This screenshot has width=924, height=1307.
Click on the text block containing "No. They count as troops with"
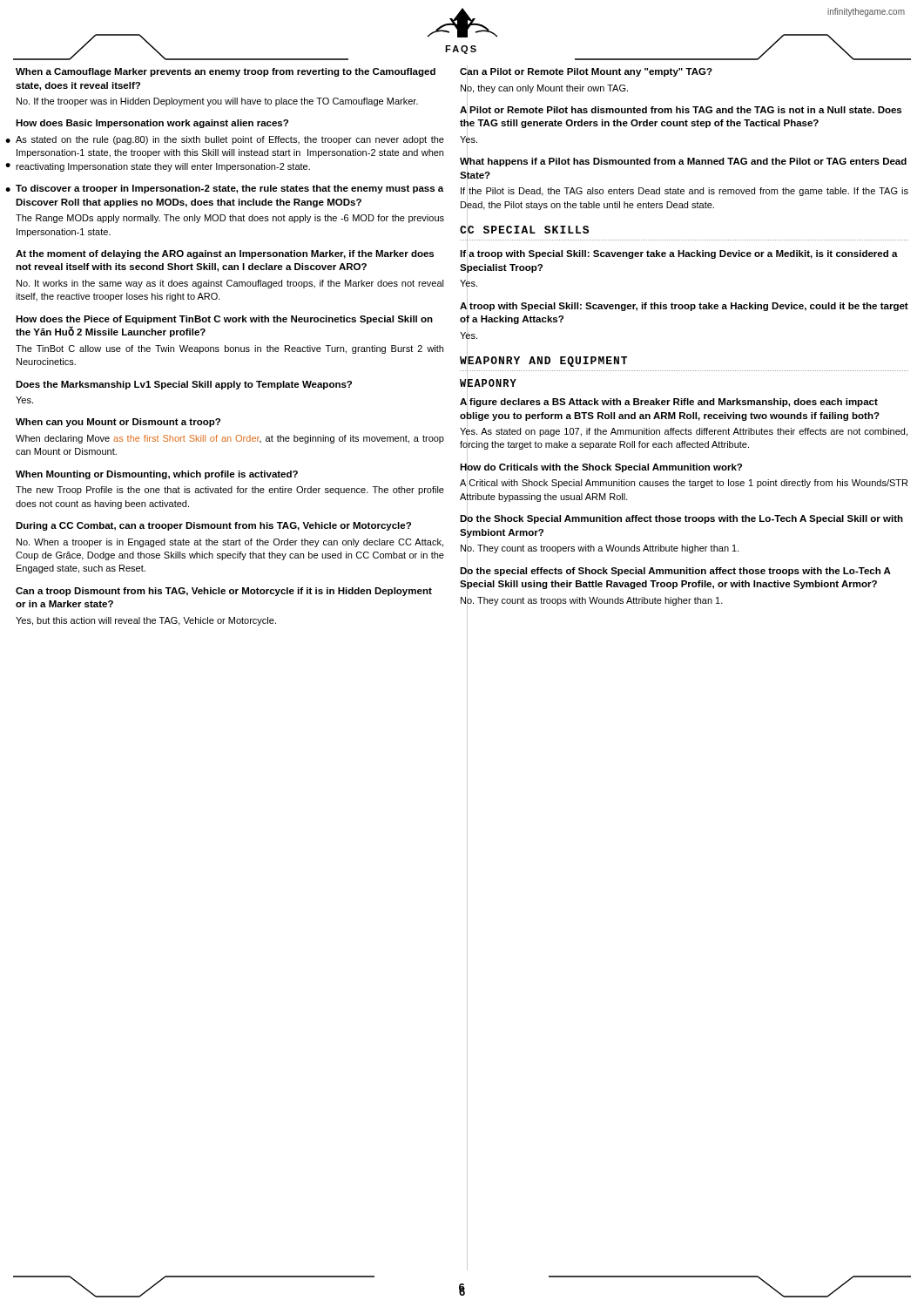pyautogui.click(x=591, y=600)
